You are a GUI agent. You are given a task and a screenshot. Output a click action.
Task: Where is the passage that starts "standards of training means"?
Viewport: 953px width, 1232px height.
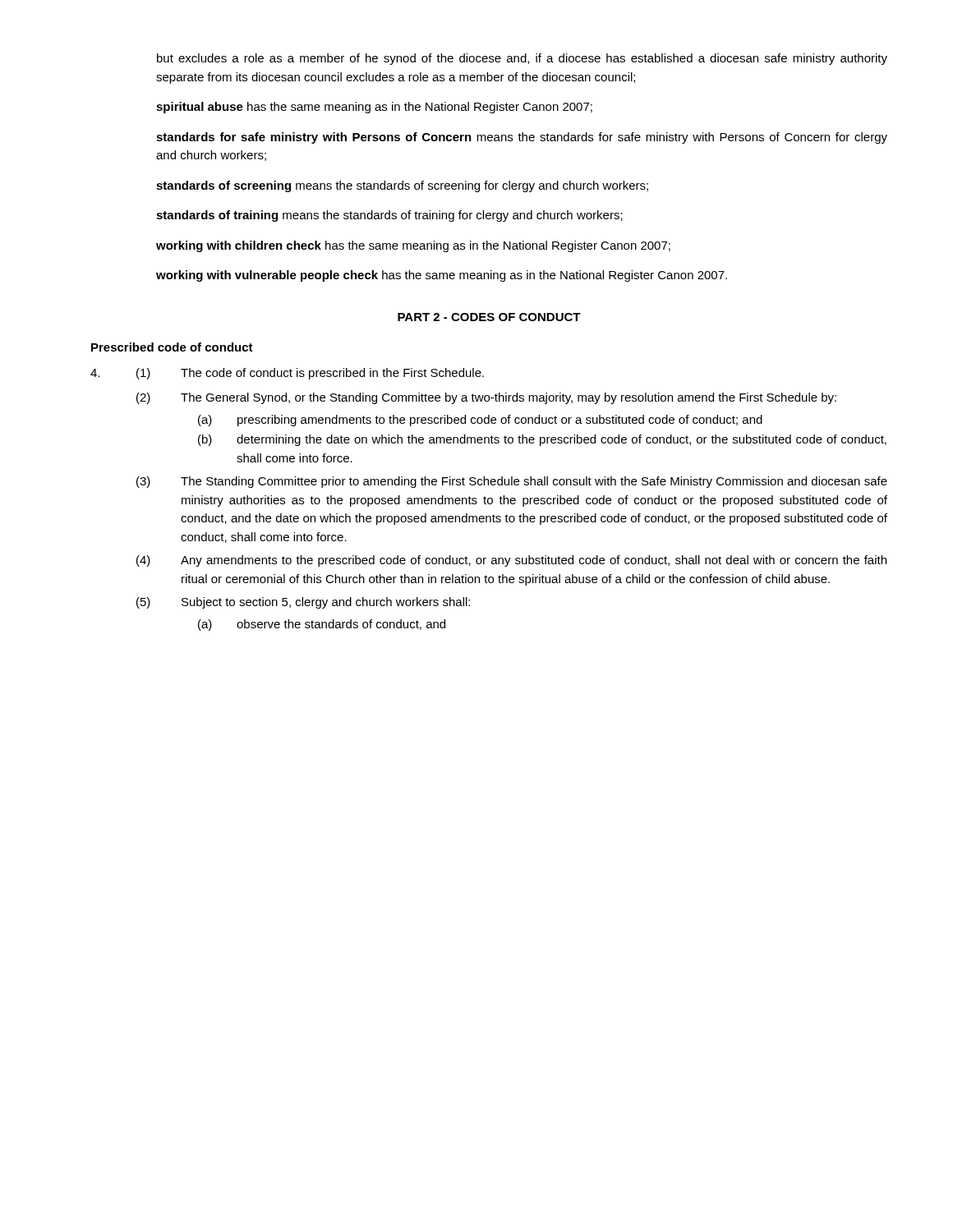pos(390,215)
